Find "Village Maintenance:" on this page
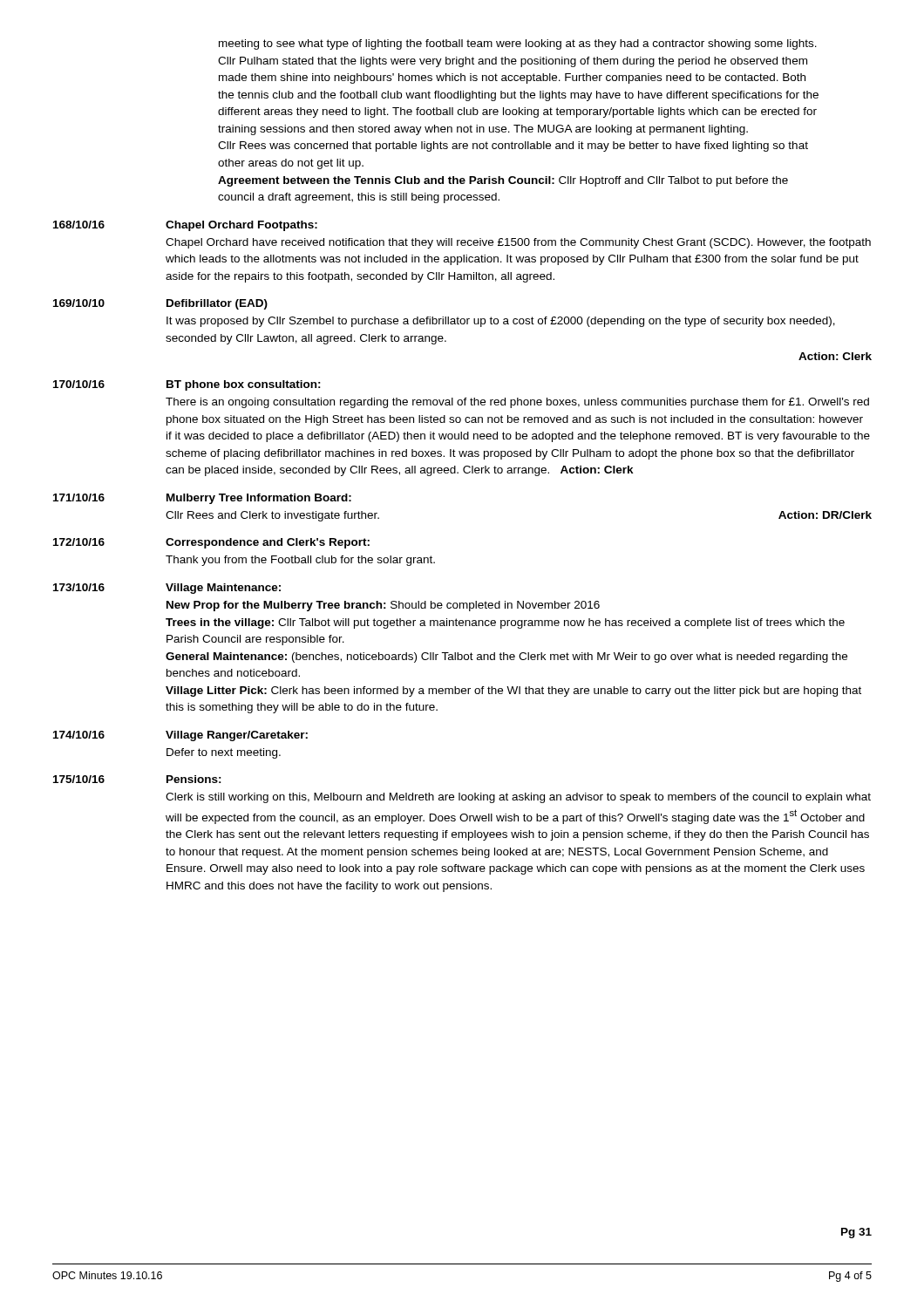 224,587
